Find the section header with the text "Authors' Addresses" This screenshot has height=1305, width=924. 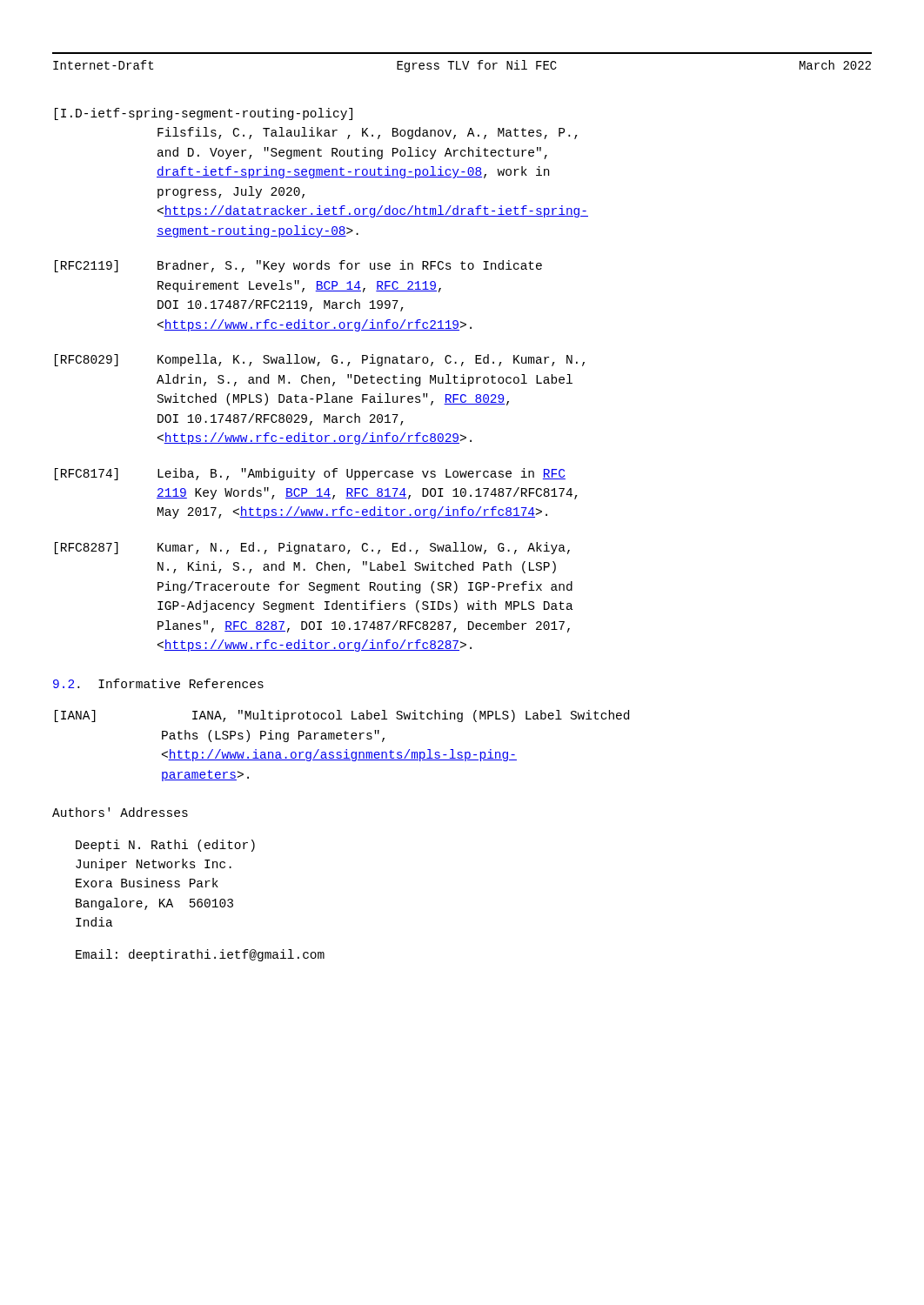point(120,813)
